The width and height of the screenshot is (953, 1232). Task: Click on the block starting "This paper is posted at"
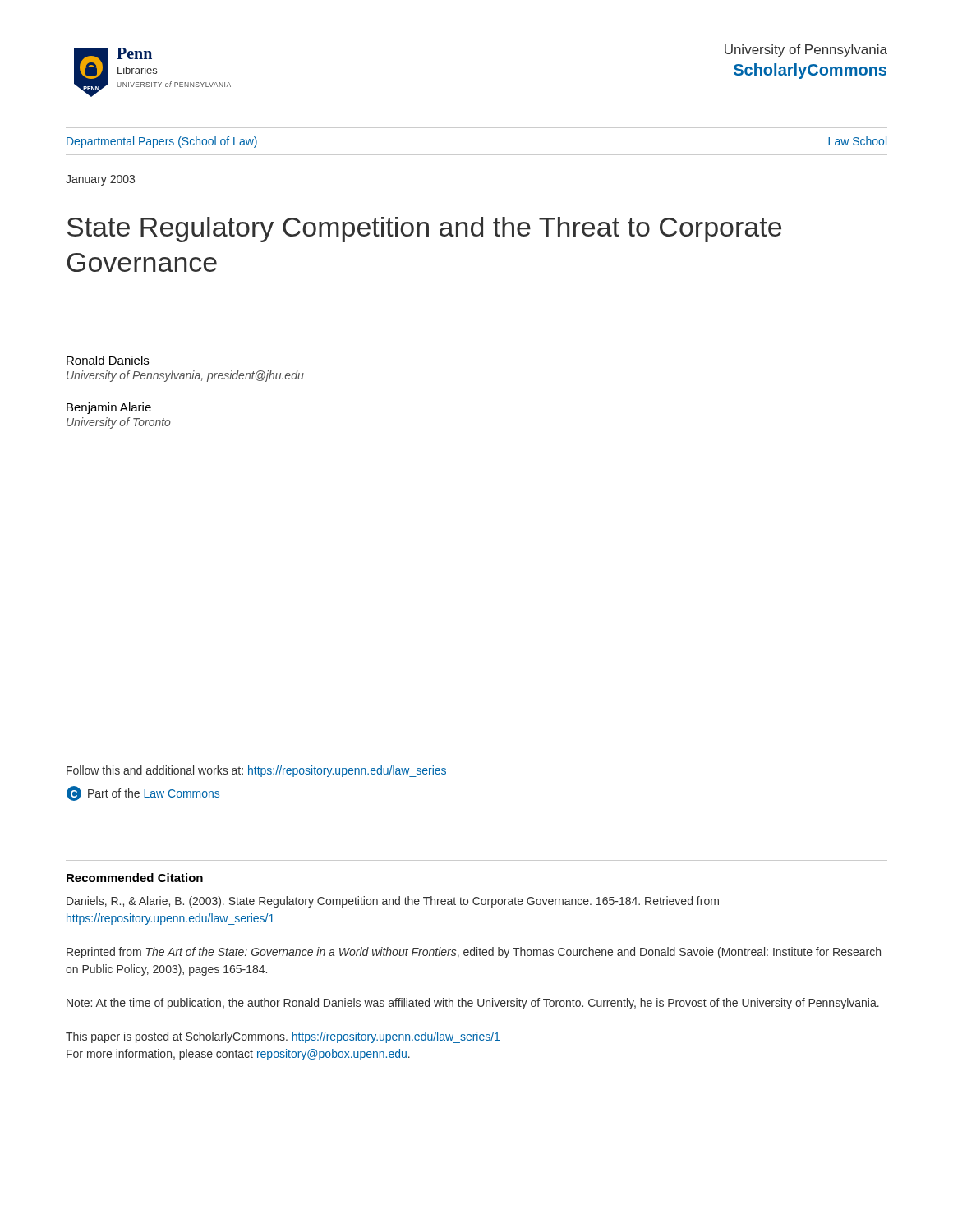click(x=476, y=1046)
